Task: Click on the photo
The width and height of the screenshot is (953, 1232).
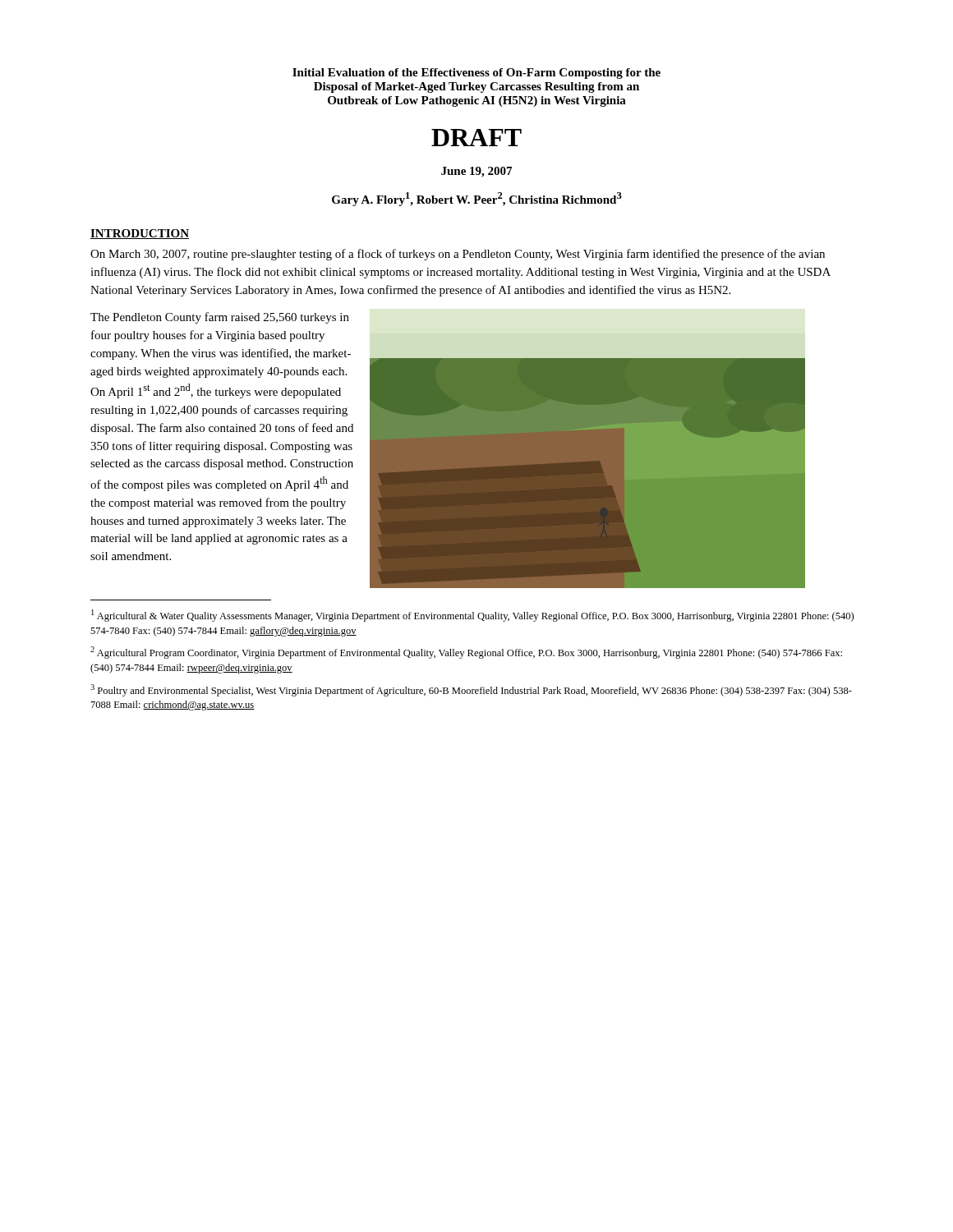Action: coord(616,450)
